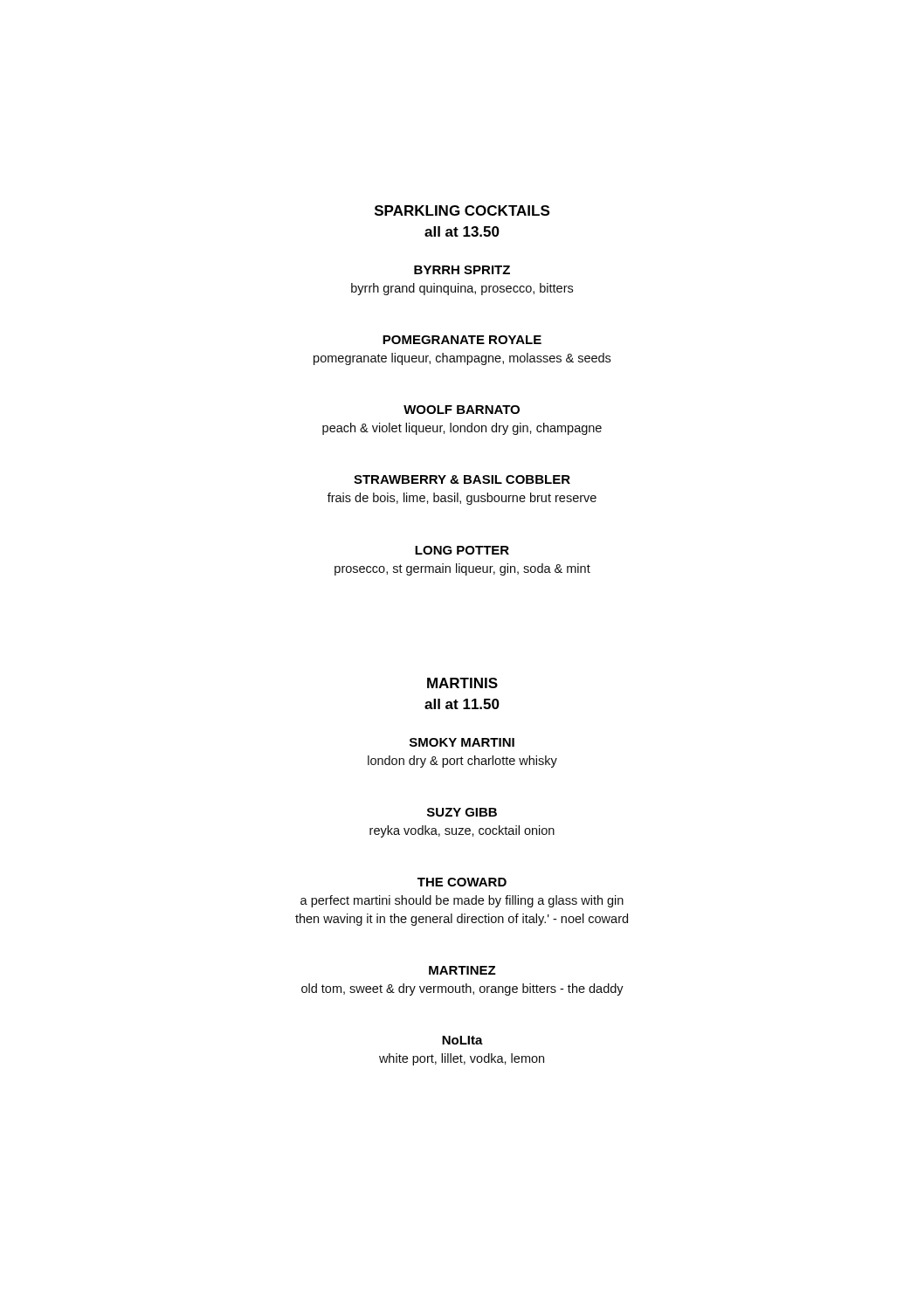
Task: Find the block on this page that starts "BYRRH SPRITZ byrrh"
Action: 462,279
